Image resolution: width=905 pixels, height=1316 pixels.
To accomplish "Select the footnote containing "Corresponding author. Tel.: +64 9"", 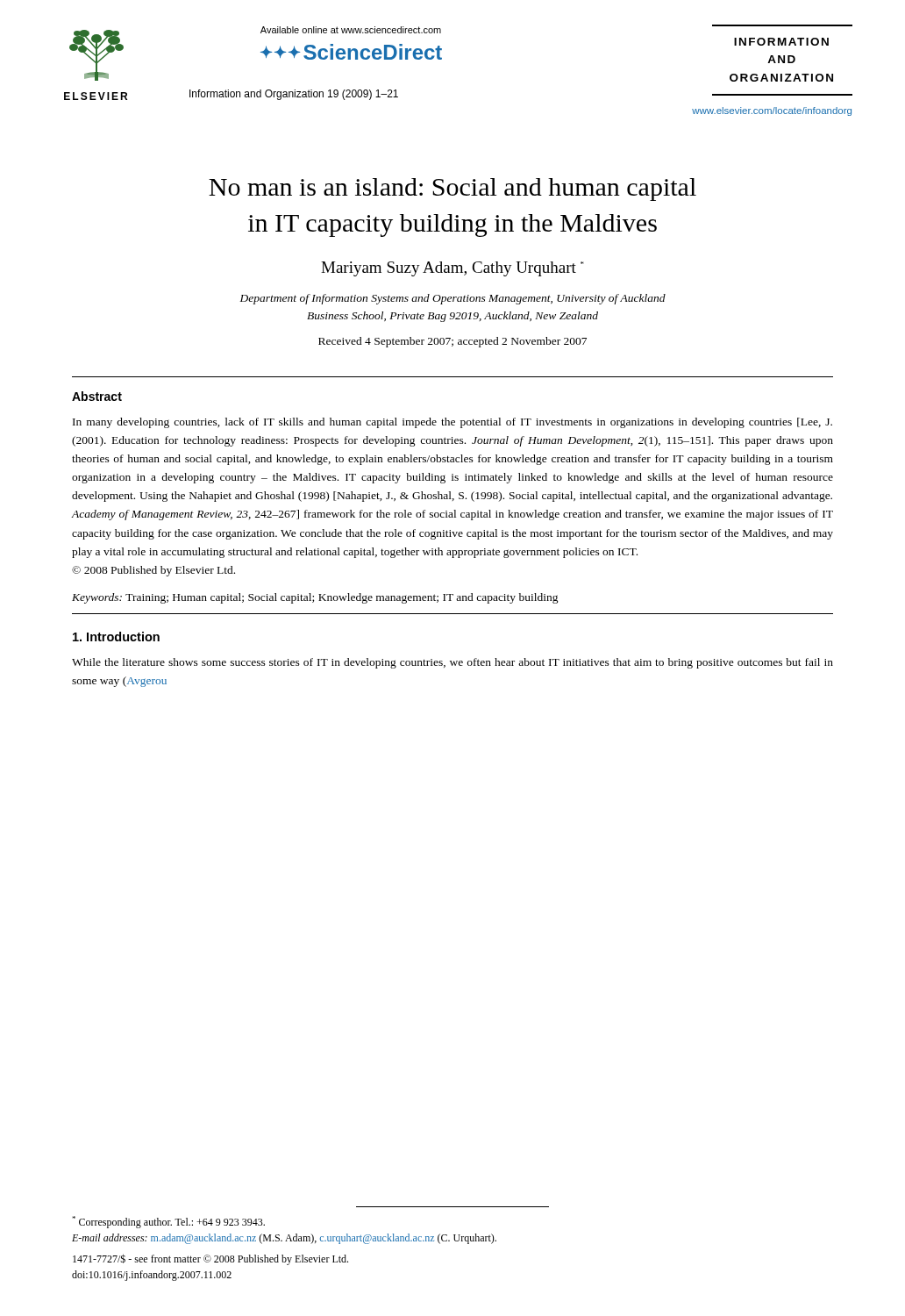I will 285,1229.
